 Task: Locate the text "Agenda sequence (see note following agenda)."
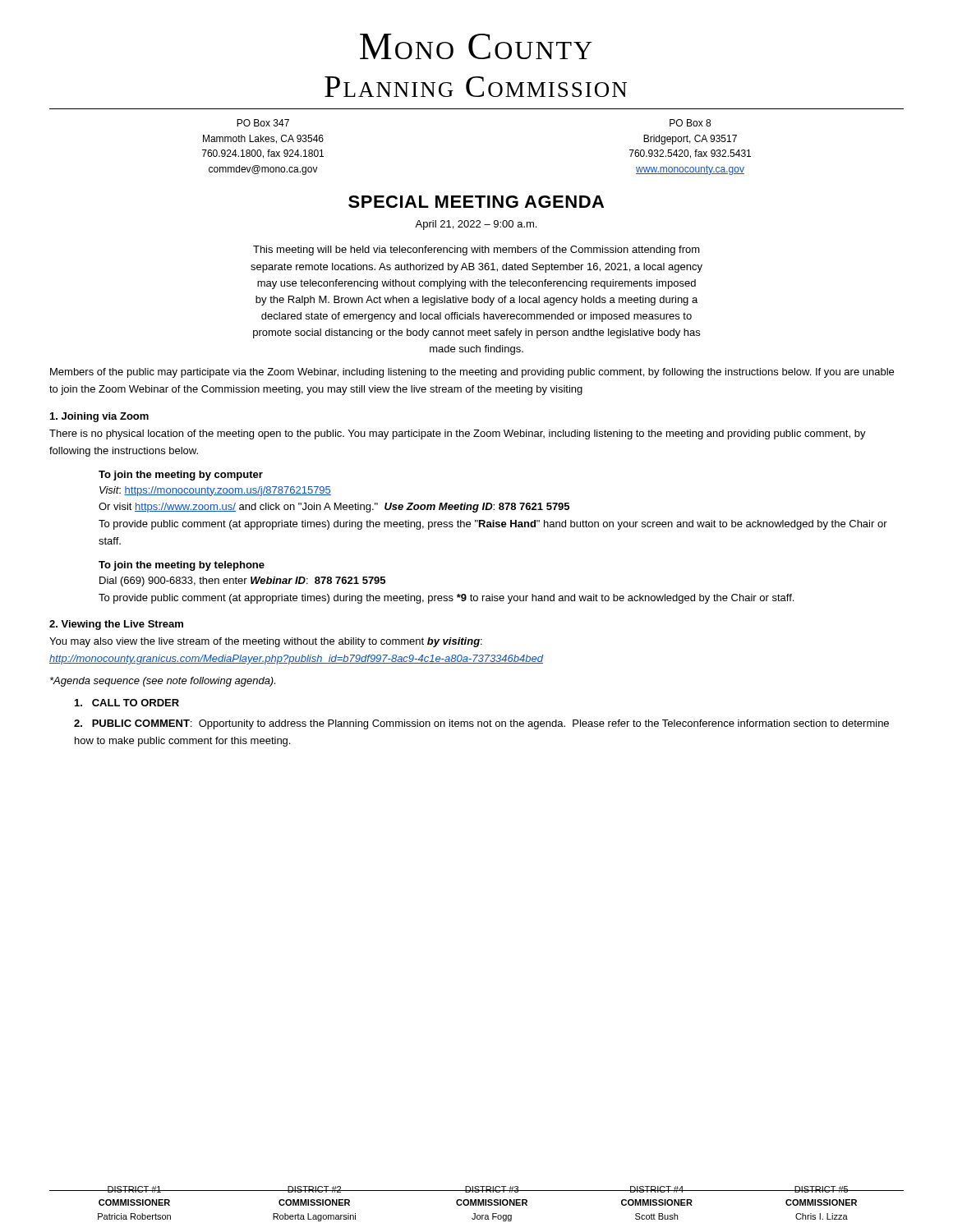tap(163, 680)
